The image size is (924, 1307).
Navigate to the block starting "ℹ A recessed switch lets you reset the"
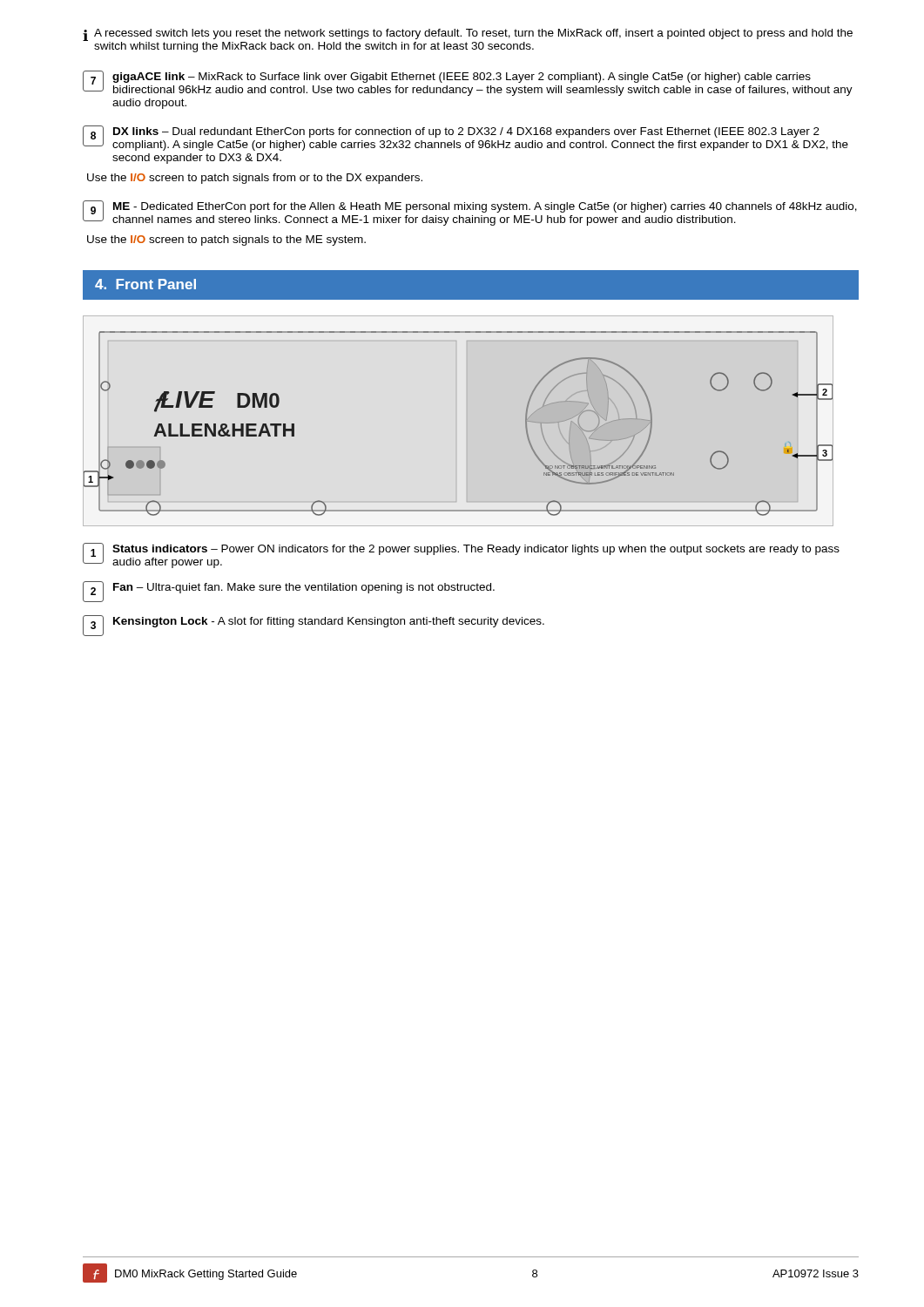coord(471,39)
